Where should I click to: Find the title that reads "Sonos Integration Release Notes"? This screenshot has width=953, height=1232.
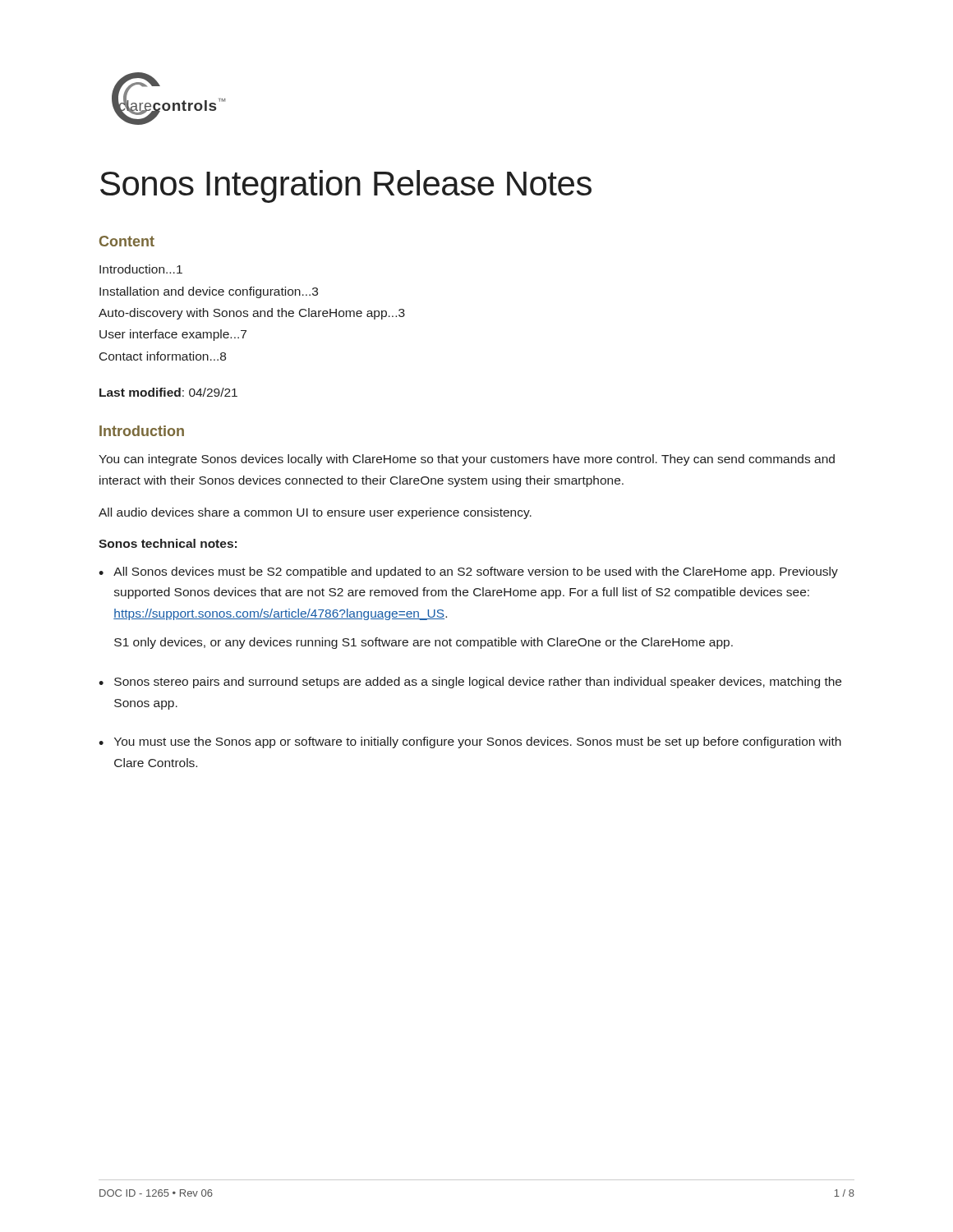coord(476,184)
